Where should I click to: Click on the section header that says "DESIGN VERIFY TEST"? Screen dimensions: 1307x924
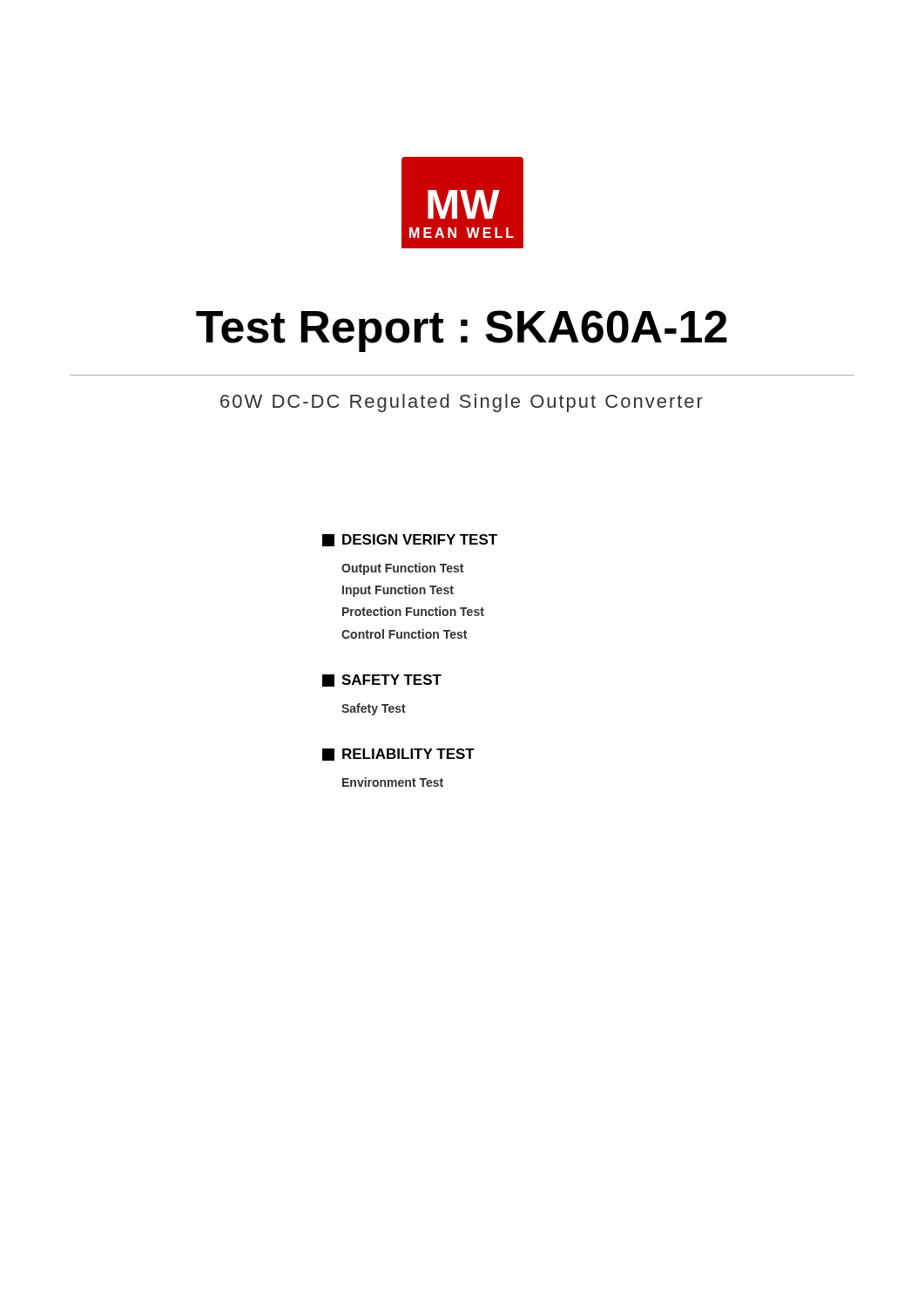410,540
